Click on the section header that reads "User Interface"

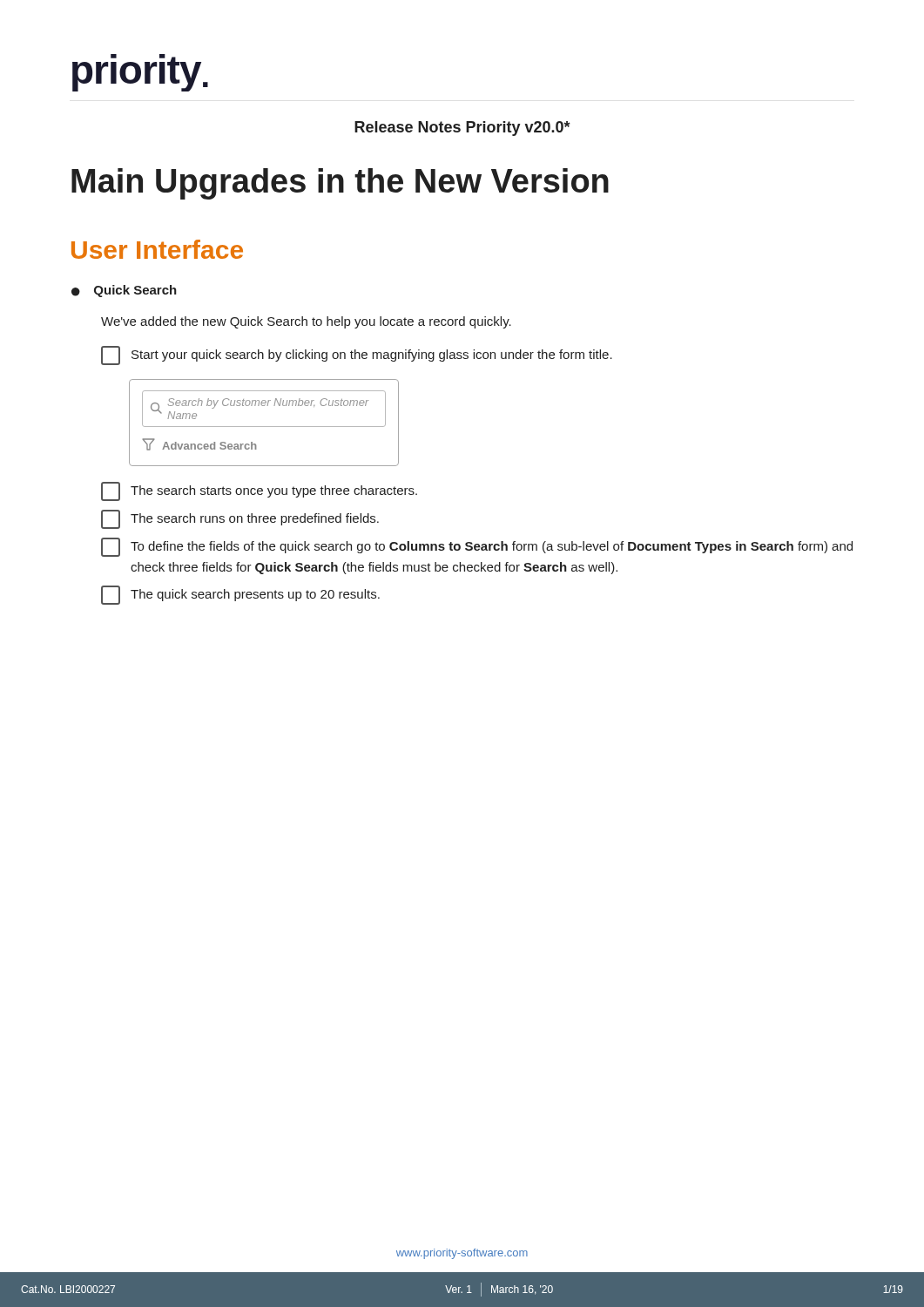(157, 250)
